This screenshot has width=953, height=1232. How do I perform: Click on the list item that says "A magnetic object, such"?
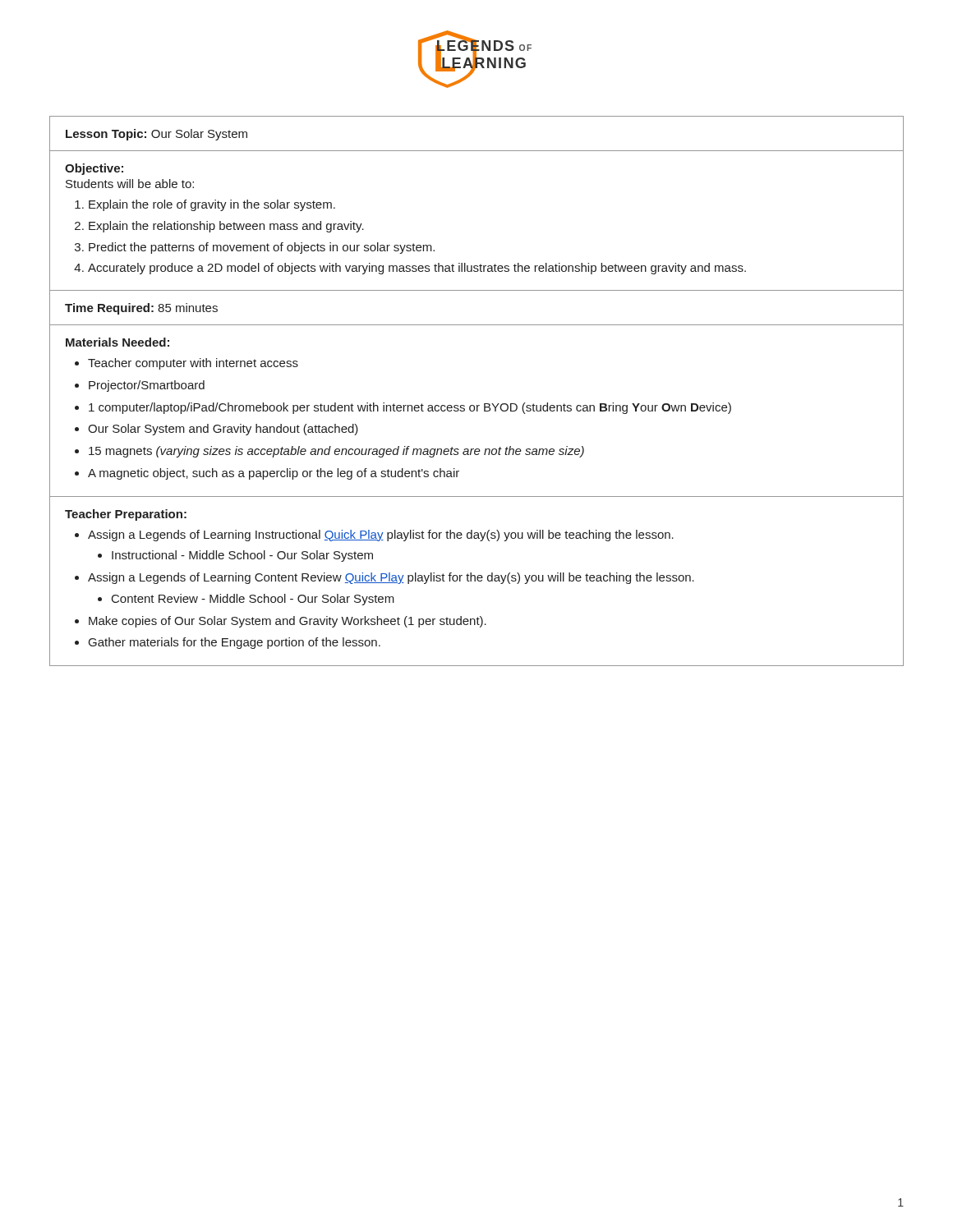(x=274, y=472)
